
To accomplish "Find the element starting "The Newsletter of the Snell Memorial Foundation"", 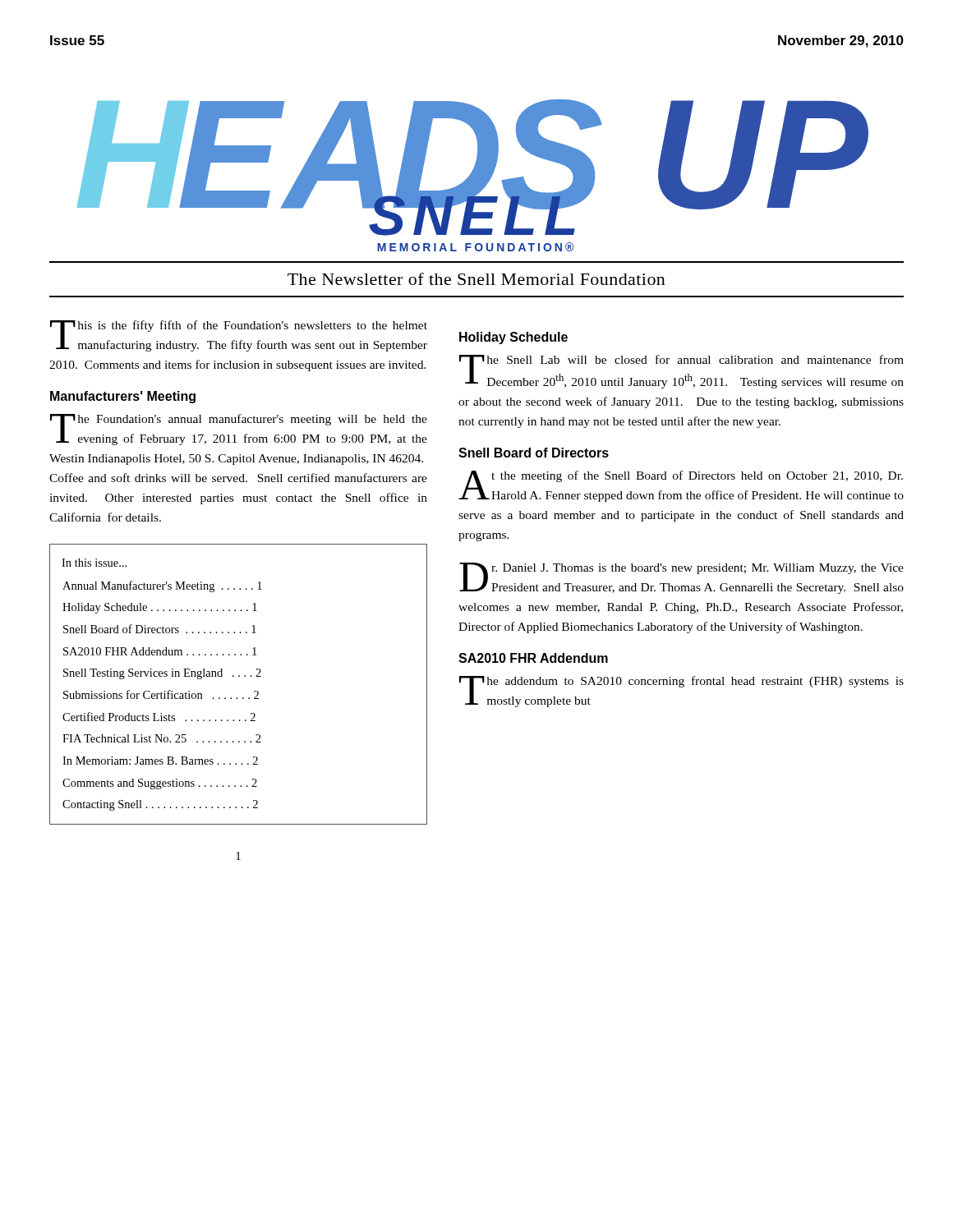I will 476,279.
